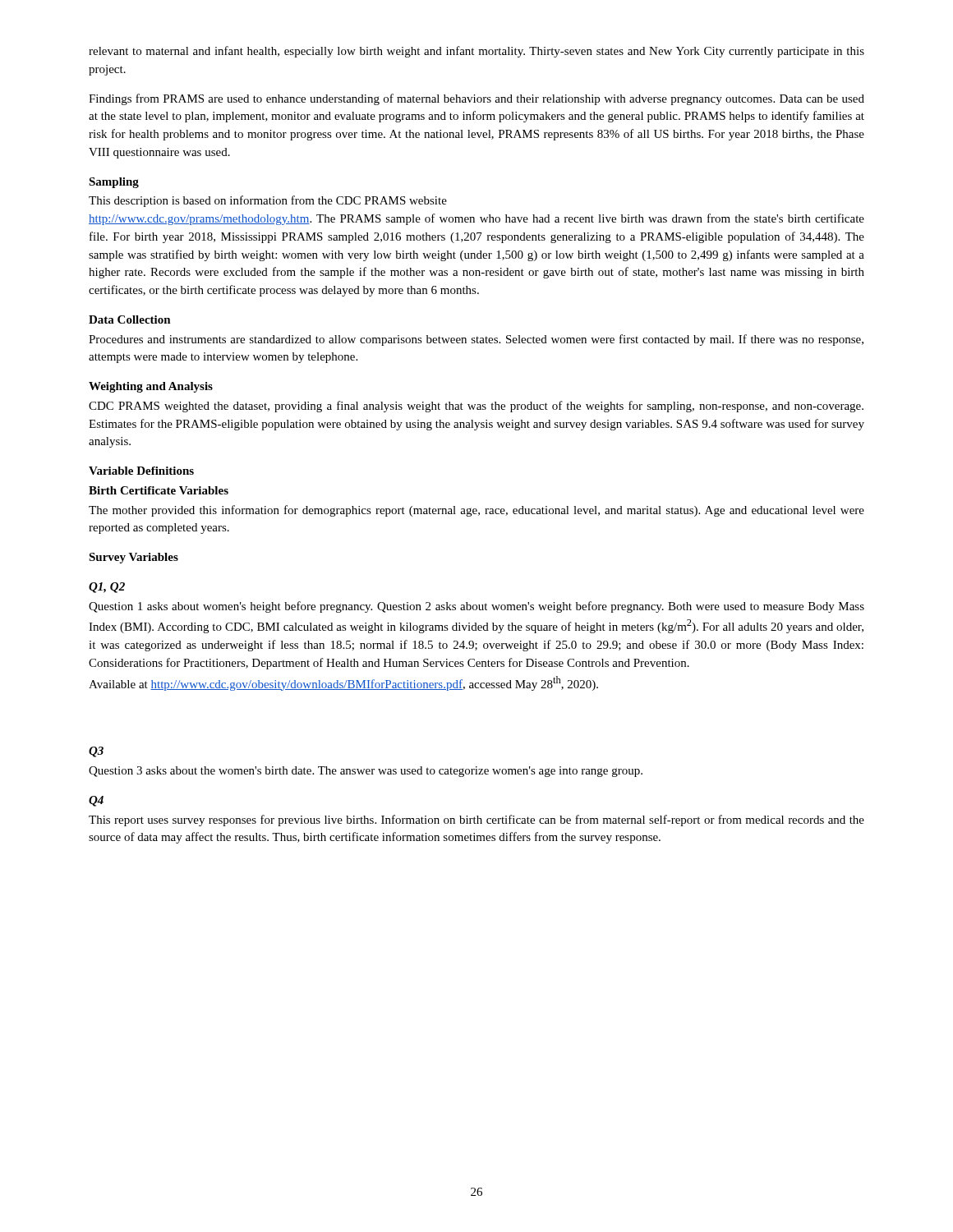This screenshot has height=1232, width=953.
Task: Locate the text block containing "Question 3 asks"
Action: pyautogui.click(x=476, y=771)
